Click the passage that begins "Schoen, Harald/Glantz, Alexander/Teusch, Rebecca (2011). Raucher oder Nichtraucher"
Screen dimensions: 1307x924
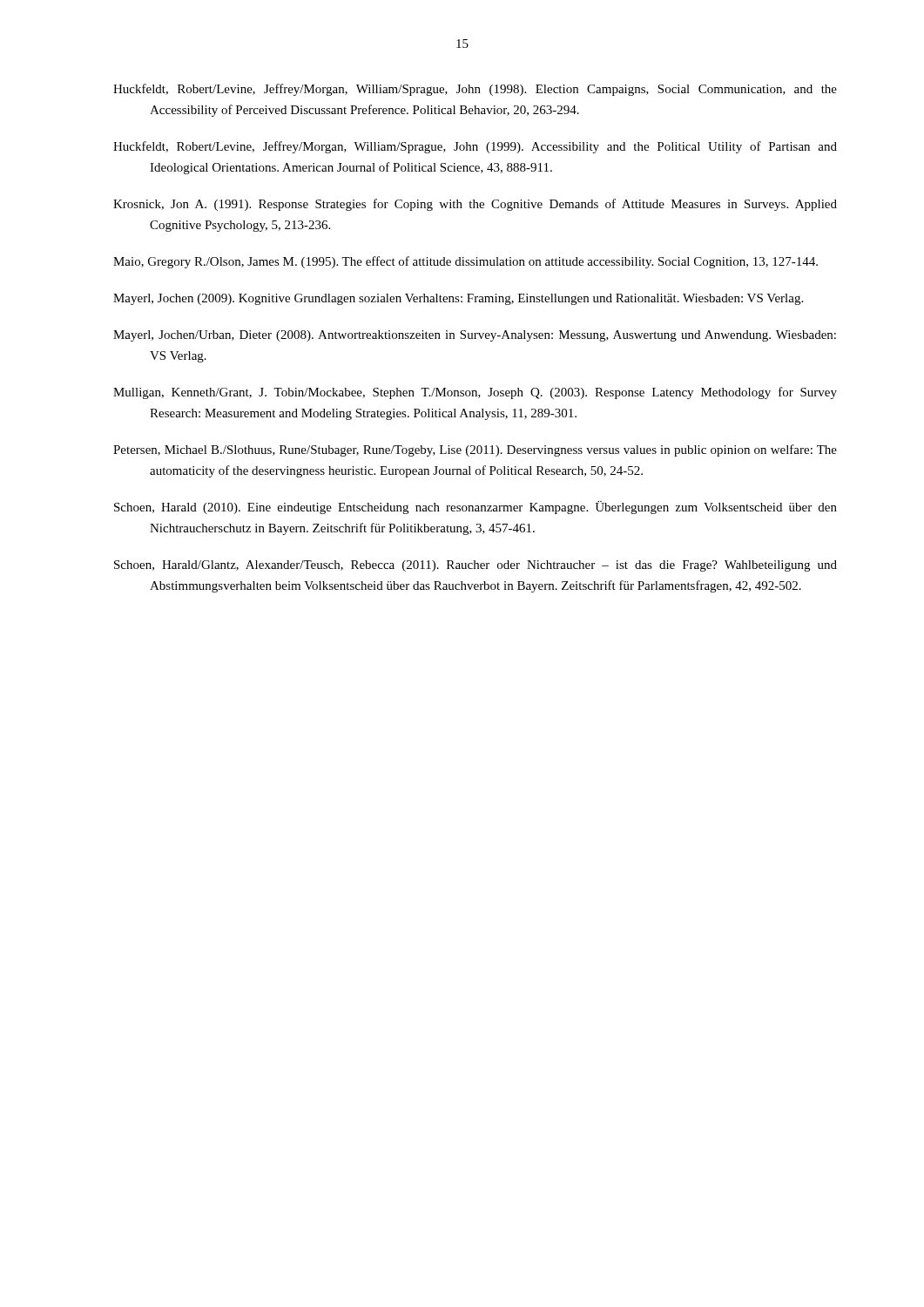point(475,575)
